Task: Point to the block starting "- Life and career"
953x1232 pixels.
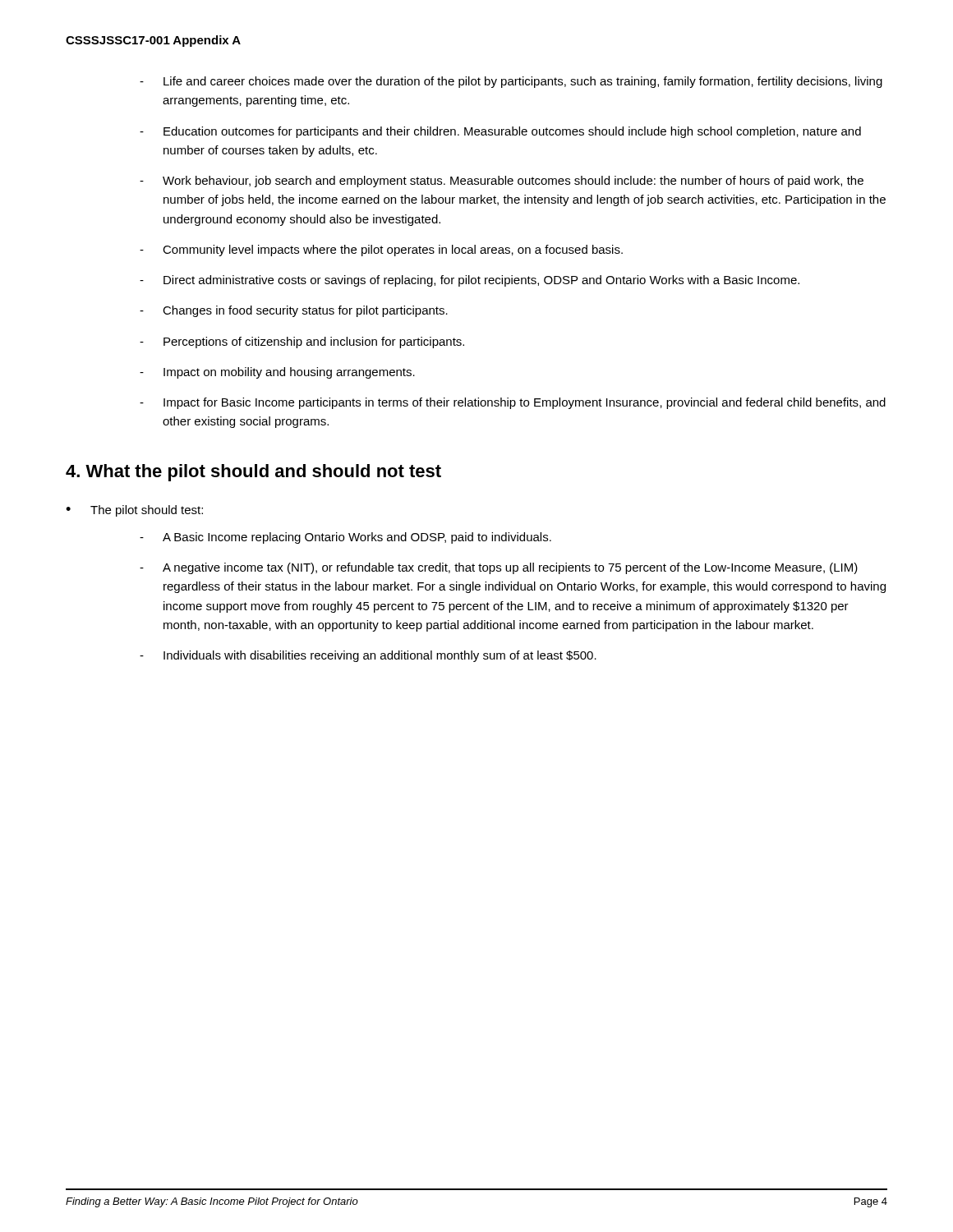Action: [509, 91]
